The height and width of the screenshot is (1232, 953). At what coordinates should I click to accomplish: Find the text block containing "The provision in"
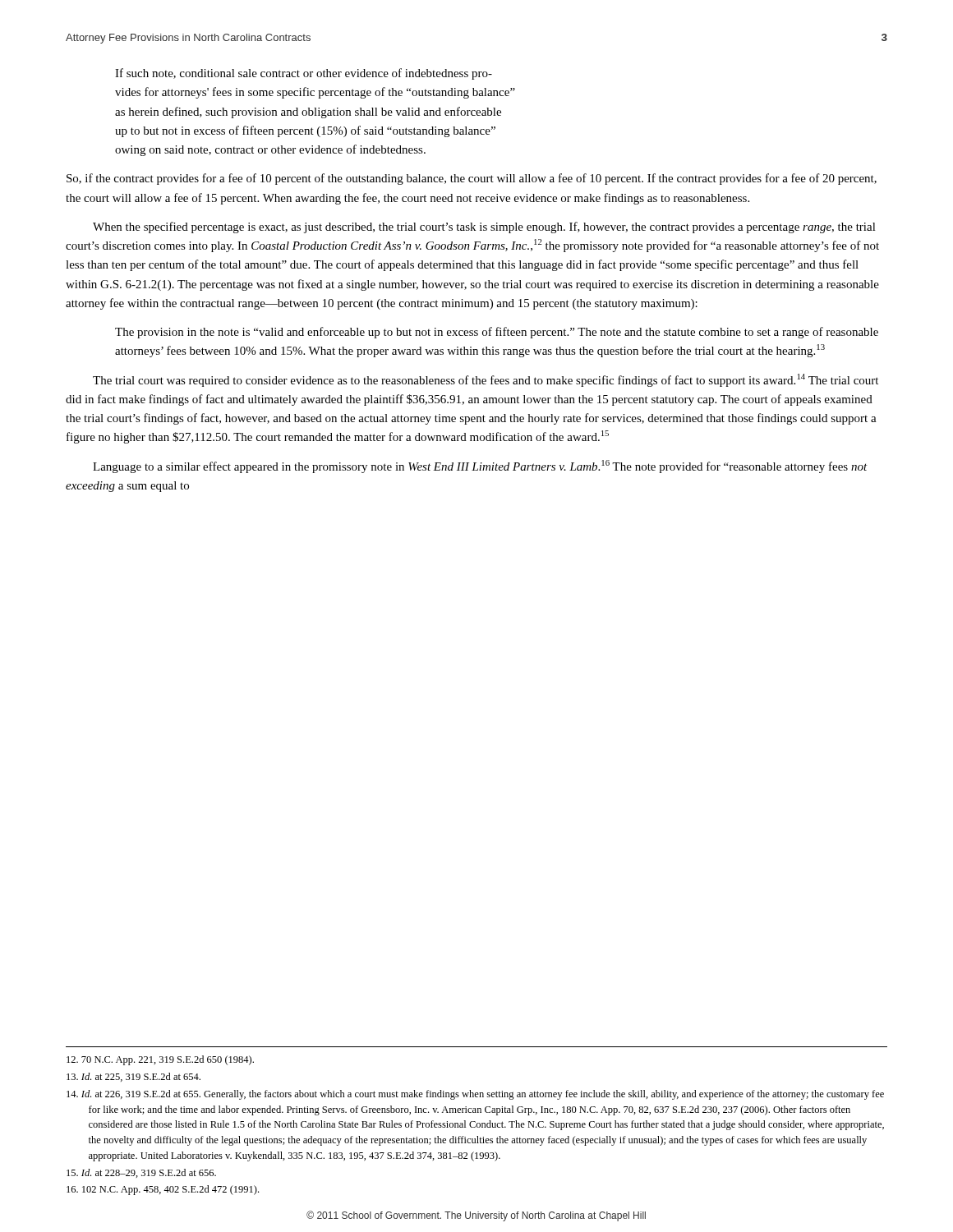[x=497, y=341]
